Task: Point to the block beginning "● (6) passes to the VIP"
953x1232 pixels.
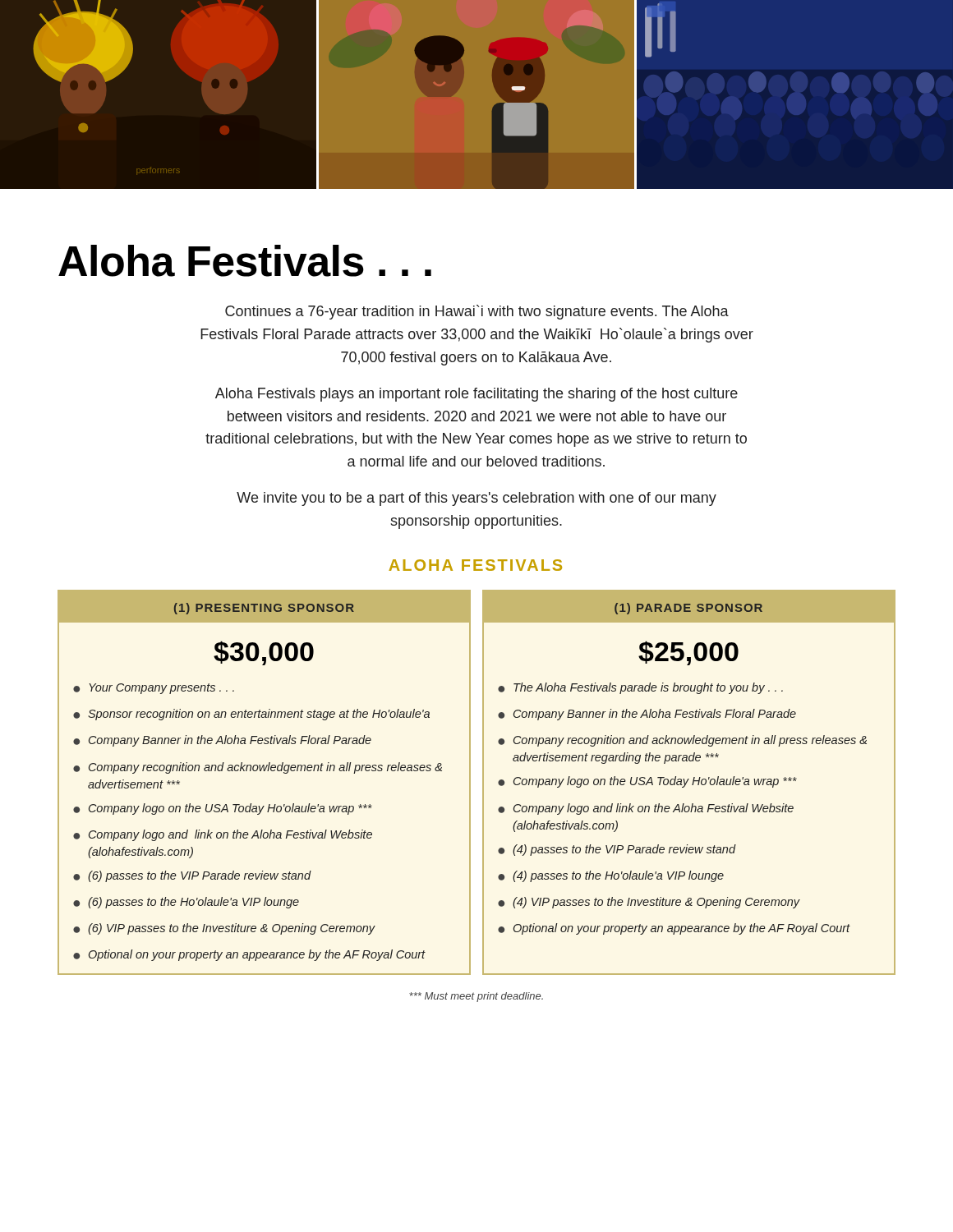Action: pos(191,877)
